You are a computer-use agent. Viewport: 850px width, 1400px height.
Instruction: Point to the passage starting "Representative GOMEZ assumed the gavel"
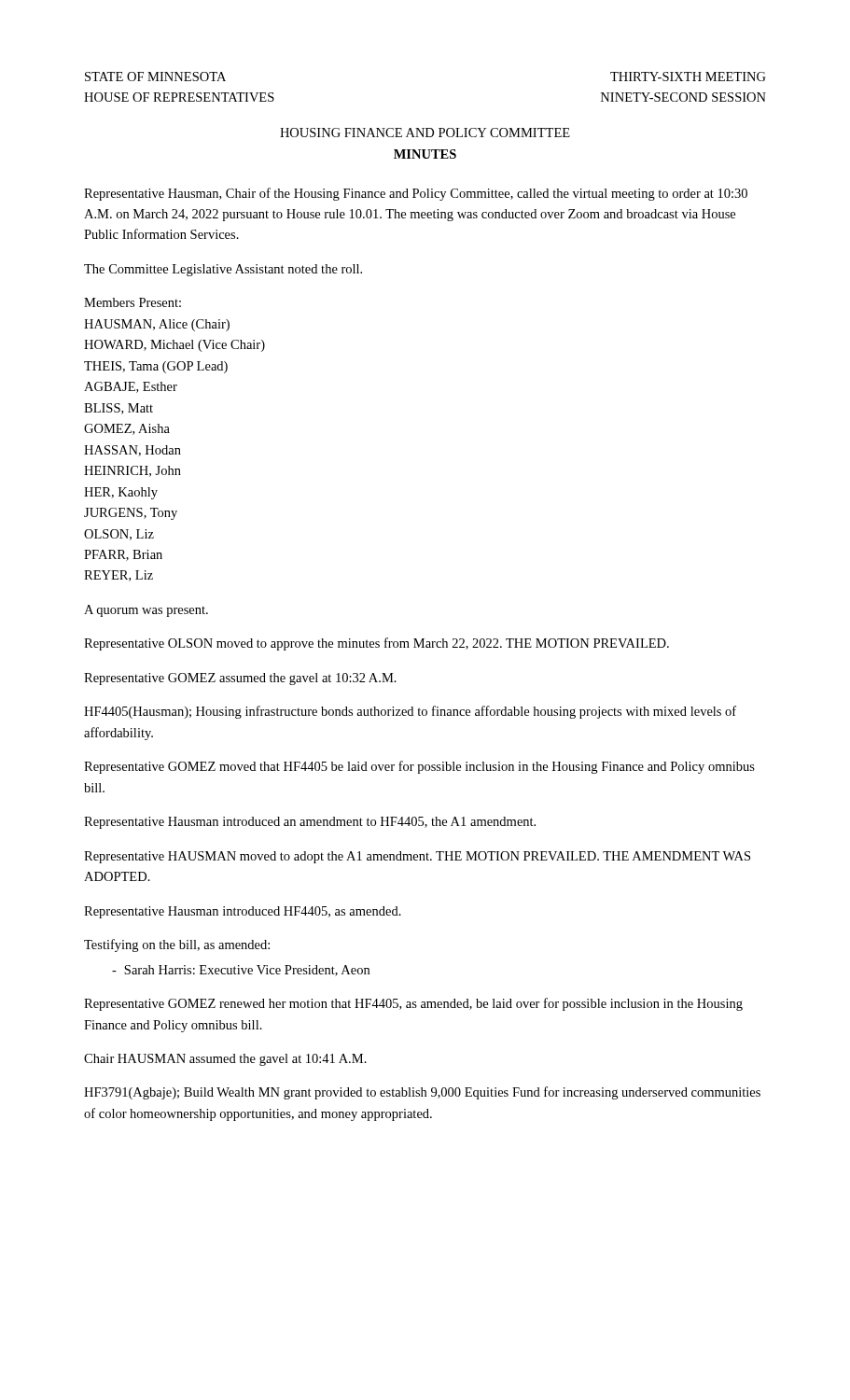[x=240, y=677]
